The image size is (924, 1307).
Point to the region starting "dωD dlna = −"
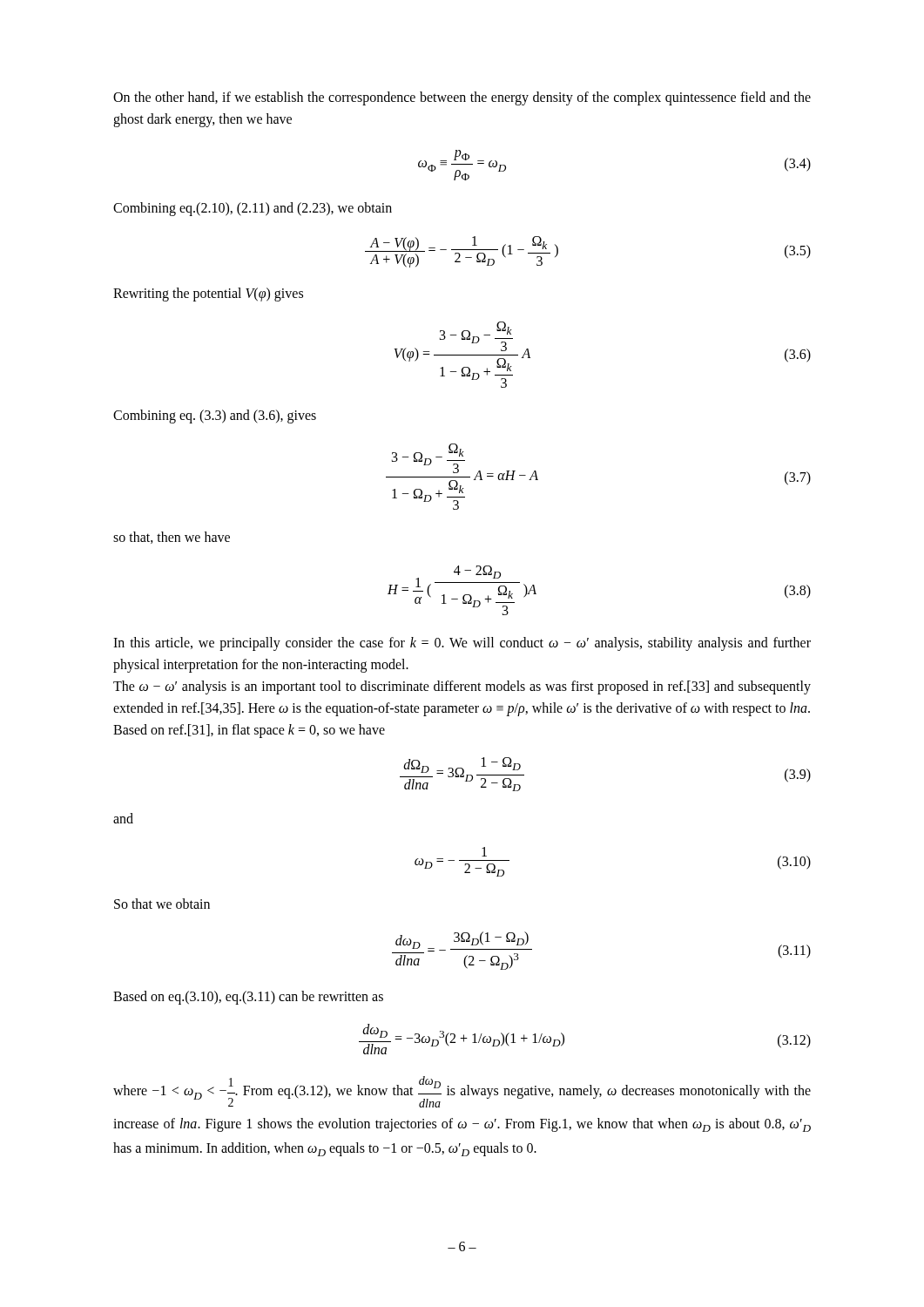491,949
